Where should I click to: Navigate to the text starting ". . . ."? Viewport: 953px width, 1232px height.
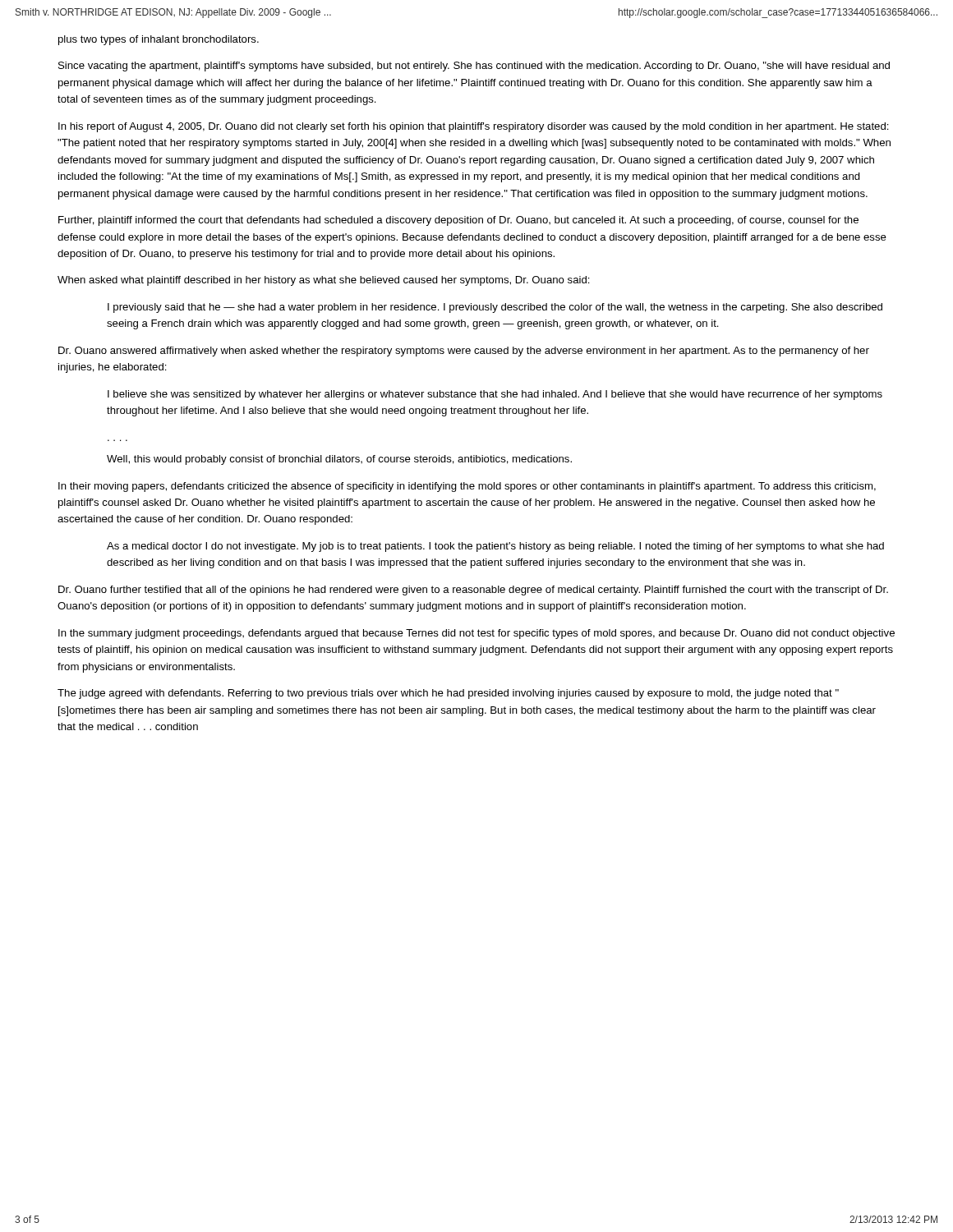point(117,437)
